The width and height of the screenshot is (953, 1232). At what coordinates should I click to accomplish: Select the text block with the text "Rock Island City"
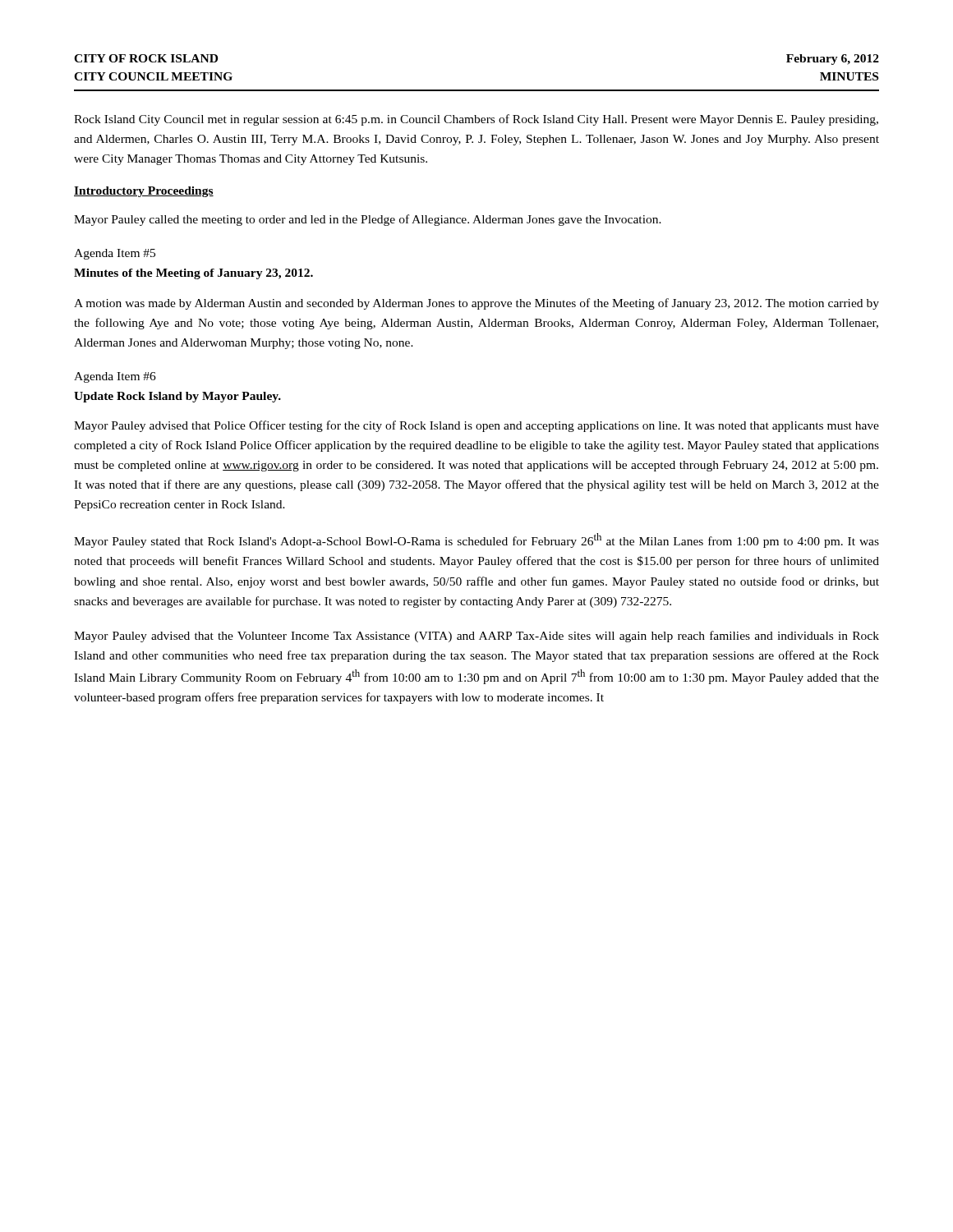(476, 139)
